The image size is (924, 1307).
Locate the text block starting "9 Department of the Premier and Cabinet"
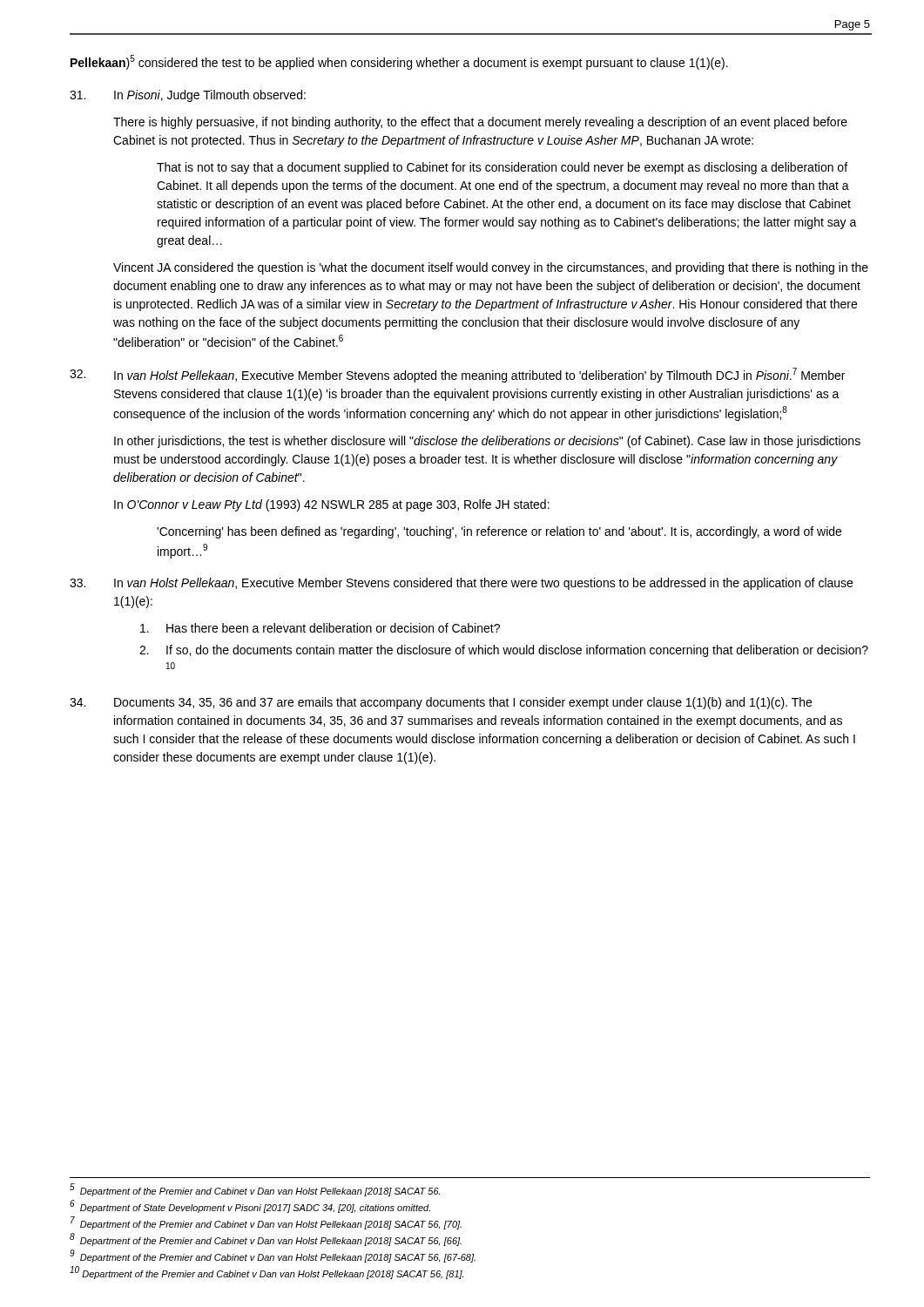point(273,1255)
